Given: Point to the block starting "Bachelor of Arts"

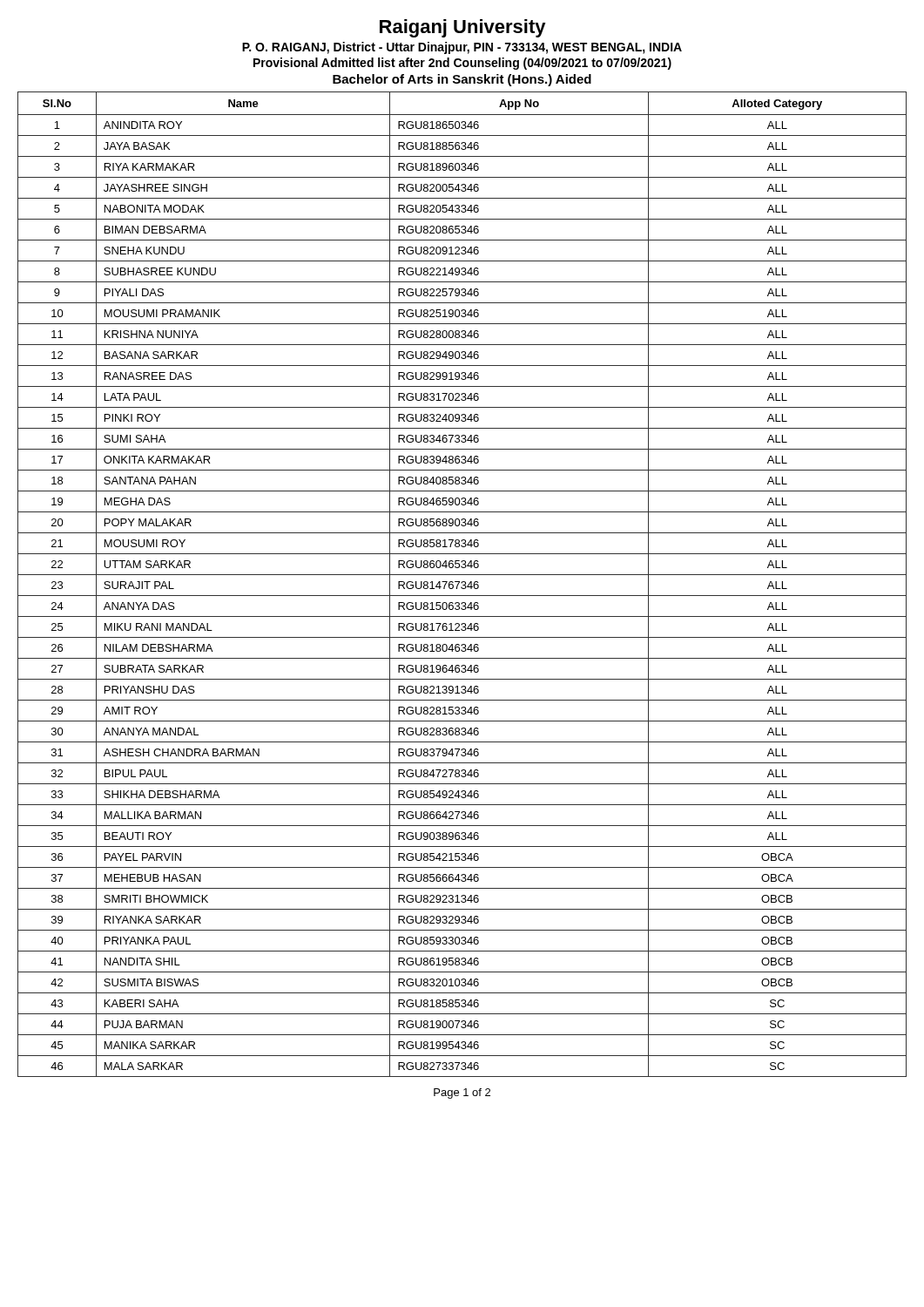Looking at the screenshot, I should coord(462,79).
